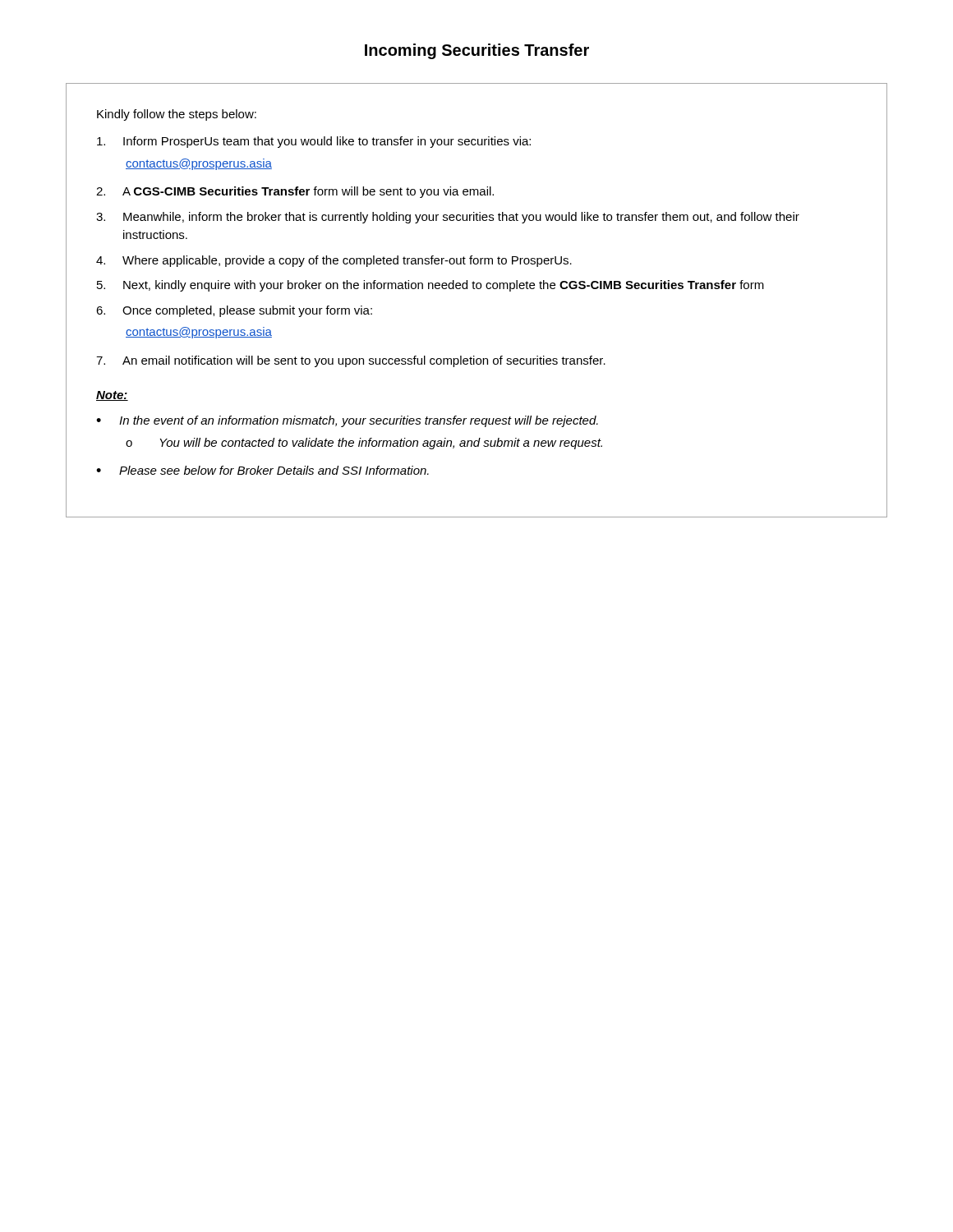Navigate to the element starting "Kindly follow the"
This screenshot has height=1232, width=953.
pyautogui.click(x=177, y=114)
